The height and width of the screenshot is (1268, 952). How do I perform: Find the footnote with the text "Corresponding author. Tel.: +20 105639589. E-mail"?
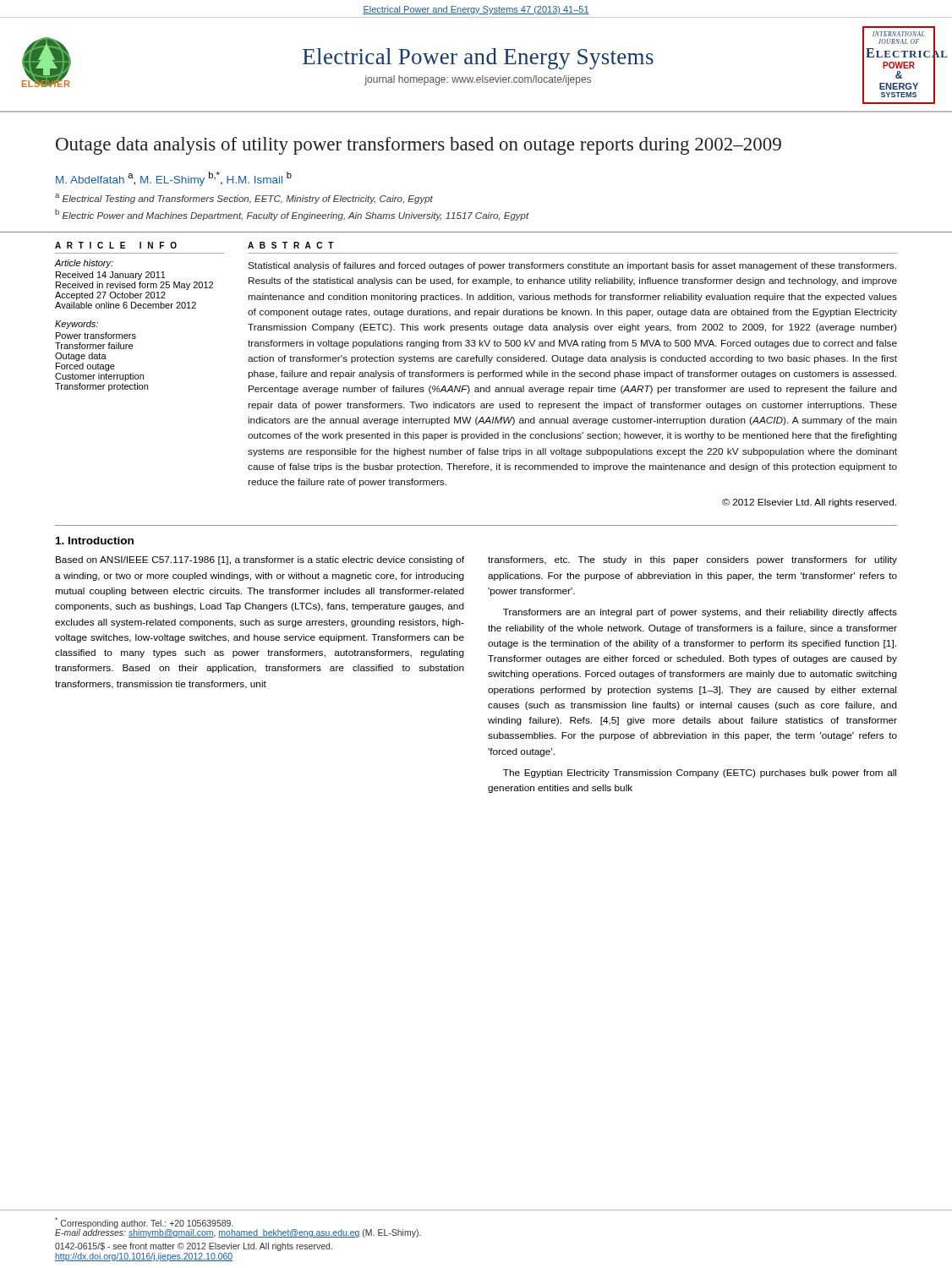point(238,1226)
